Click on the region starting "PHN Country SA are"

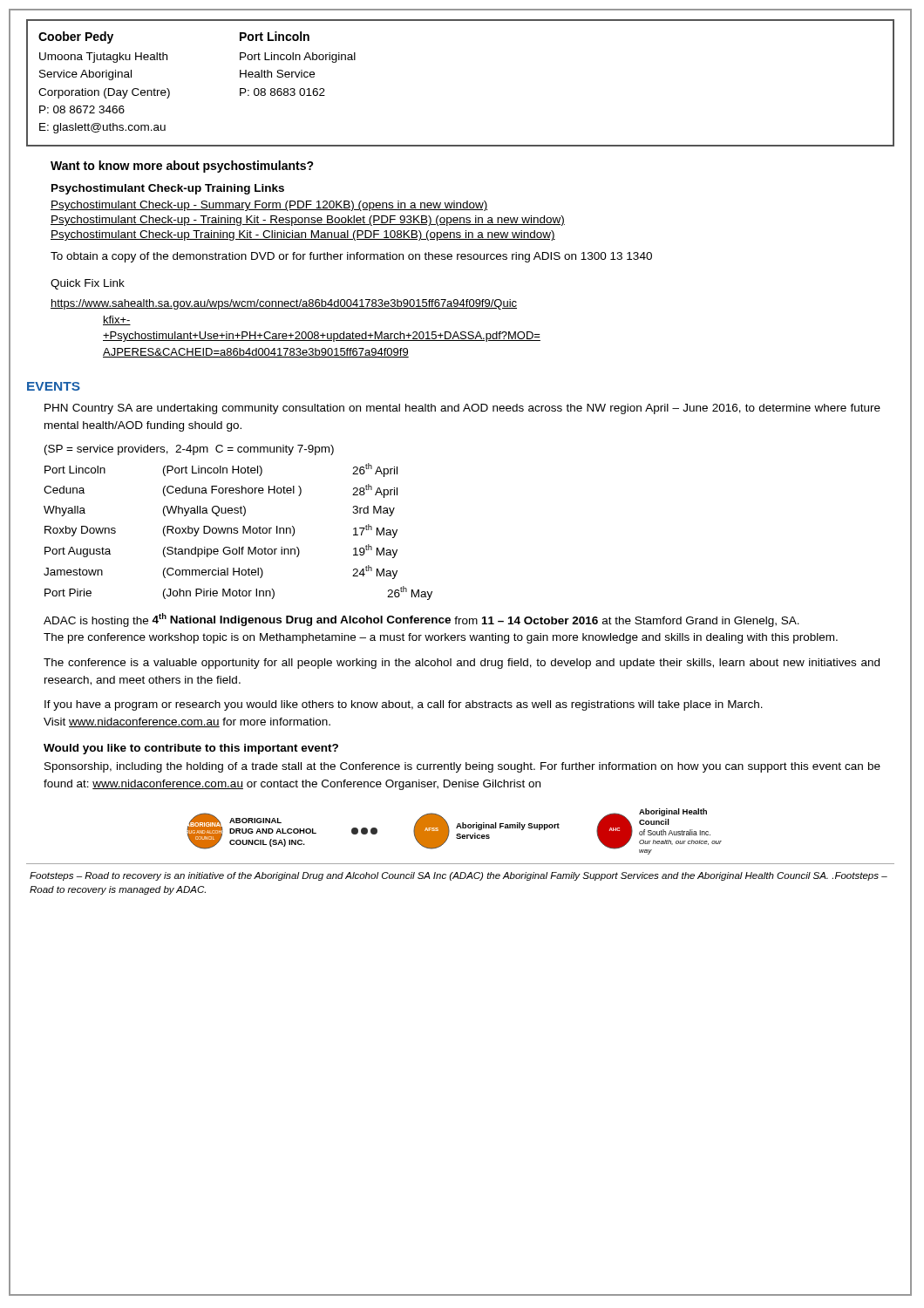(462, 417)
